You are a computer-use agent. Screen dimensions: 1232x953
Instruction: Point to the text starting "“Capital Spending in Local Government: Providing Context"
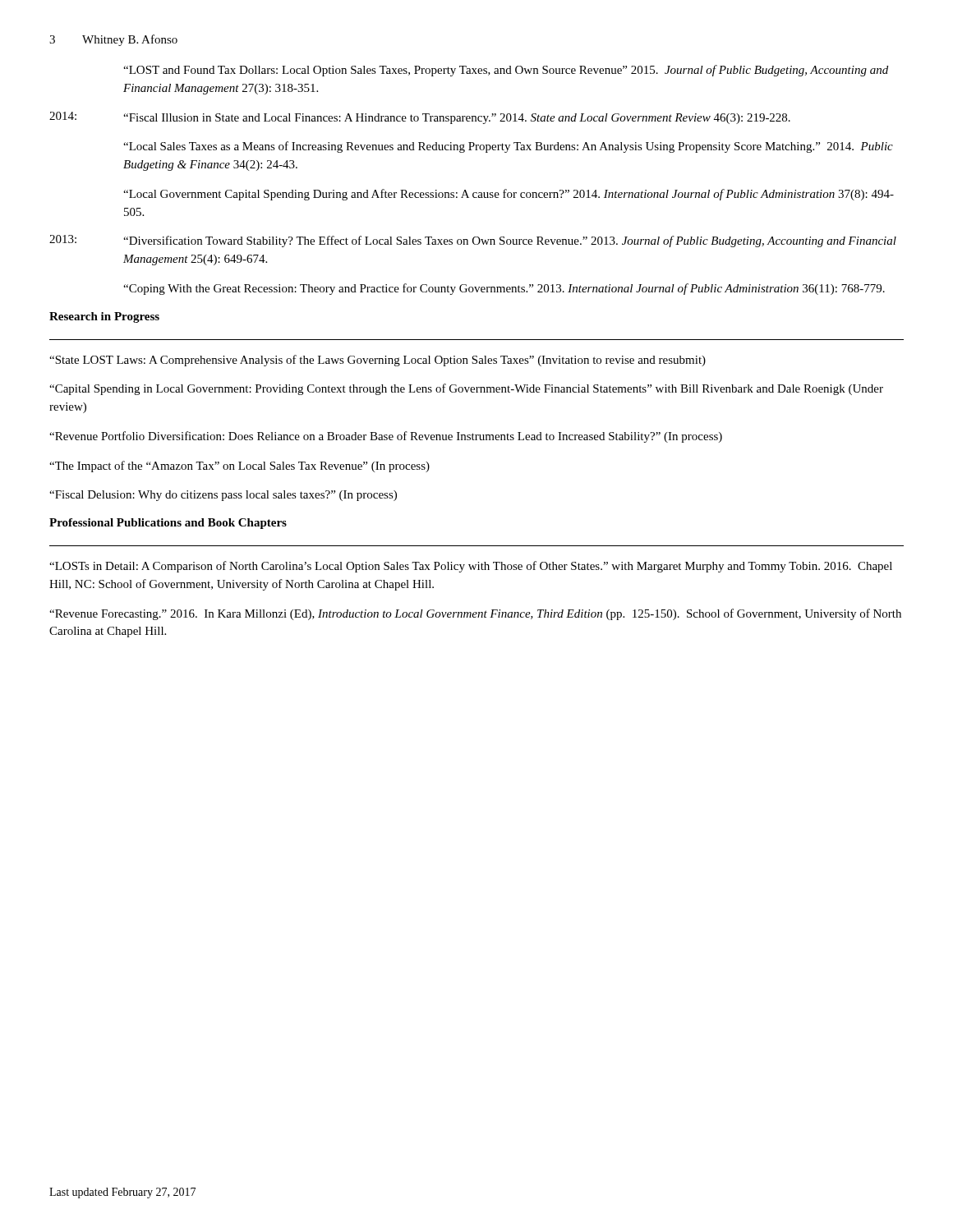466,398
